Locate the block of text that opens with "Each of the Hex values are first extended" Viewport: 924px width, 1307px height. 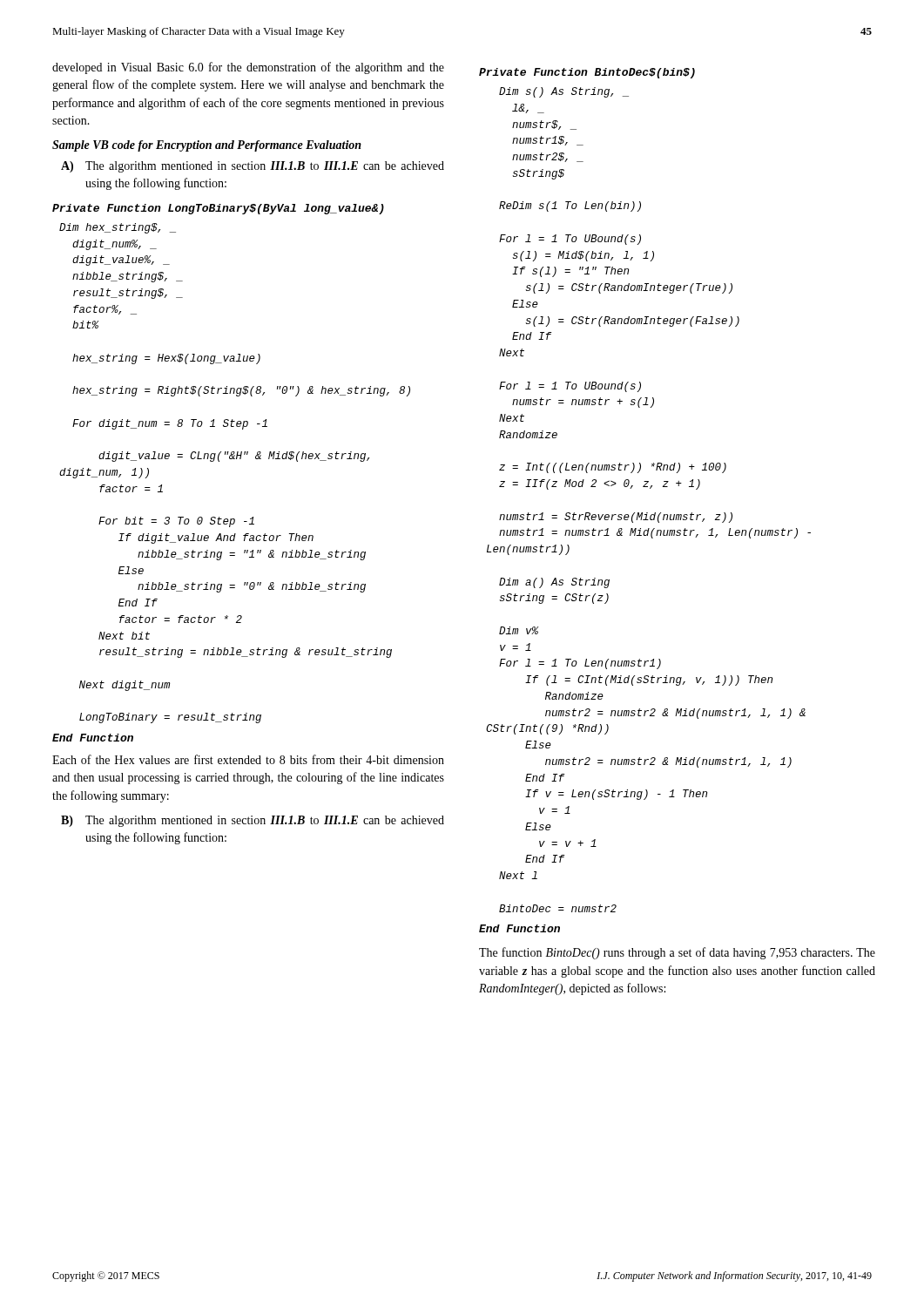tap(248, 779)
